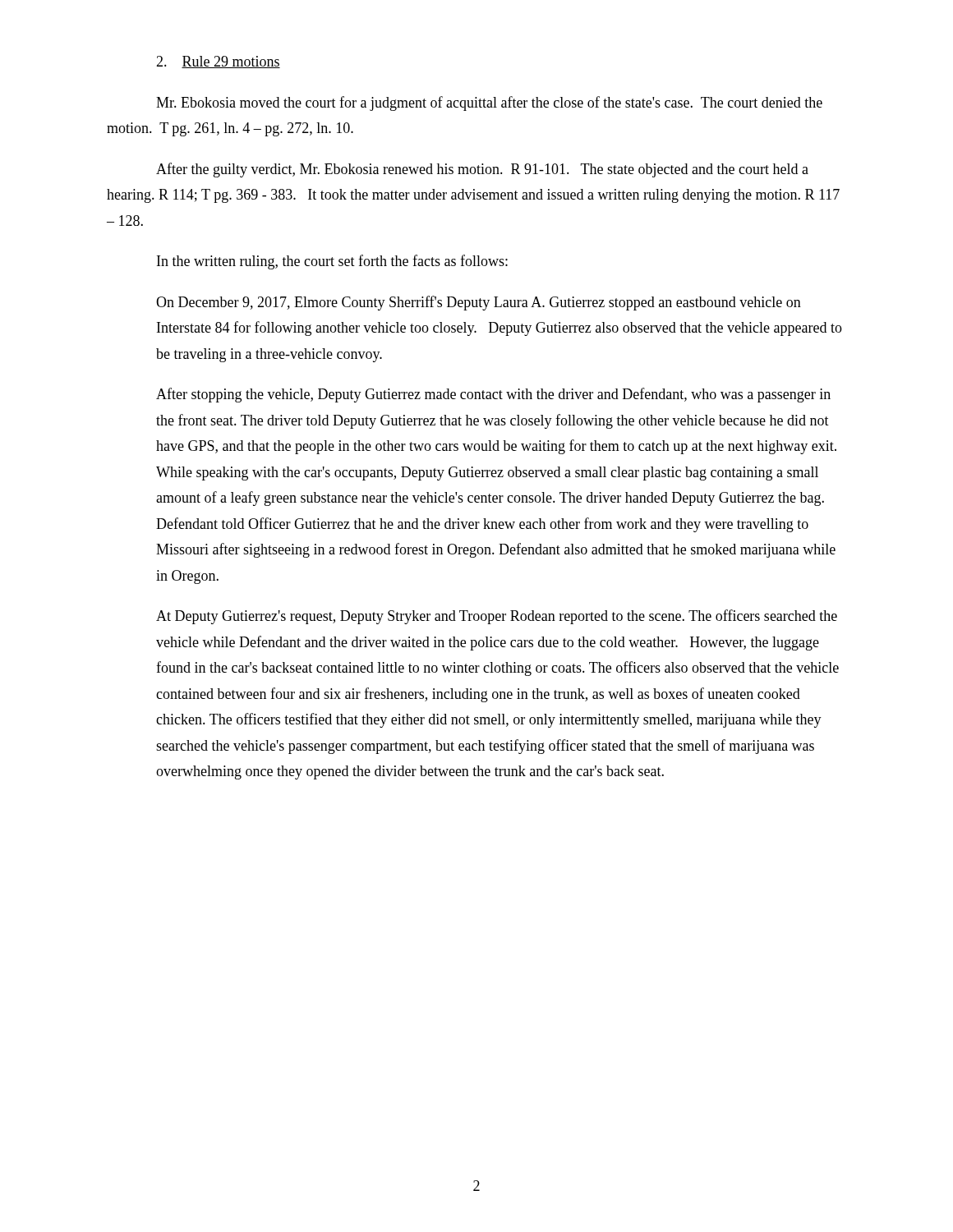Find the block on this page that starts "At Deputy Gutierrez's request, Deputy"
This screenshot has height=1232, width=953.
498,694
